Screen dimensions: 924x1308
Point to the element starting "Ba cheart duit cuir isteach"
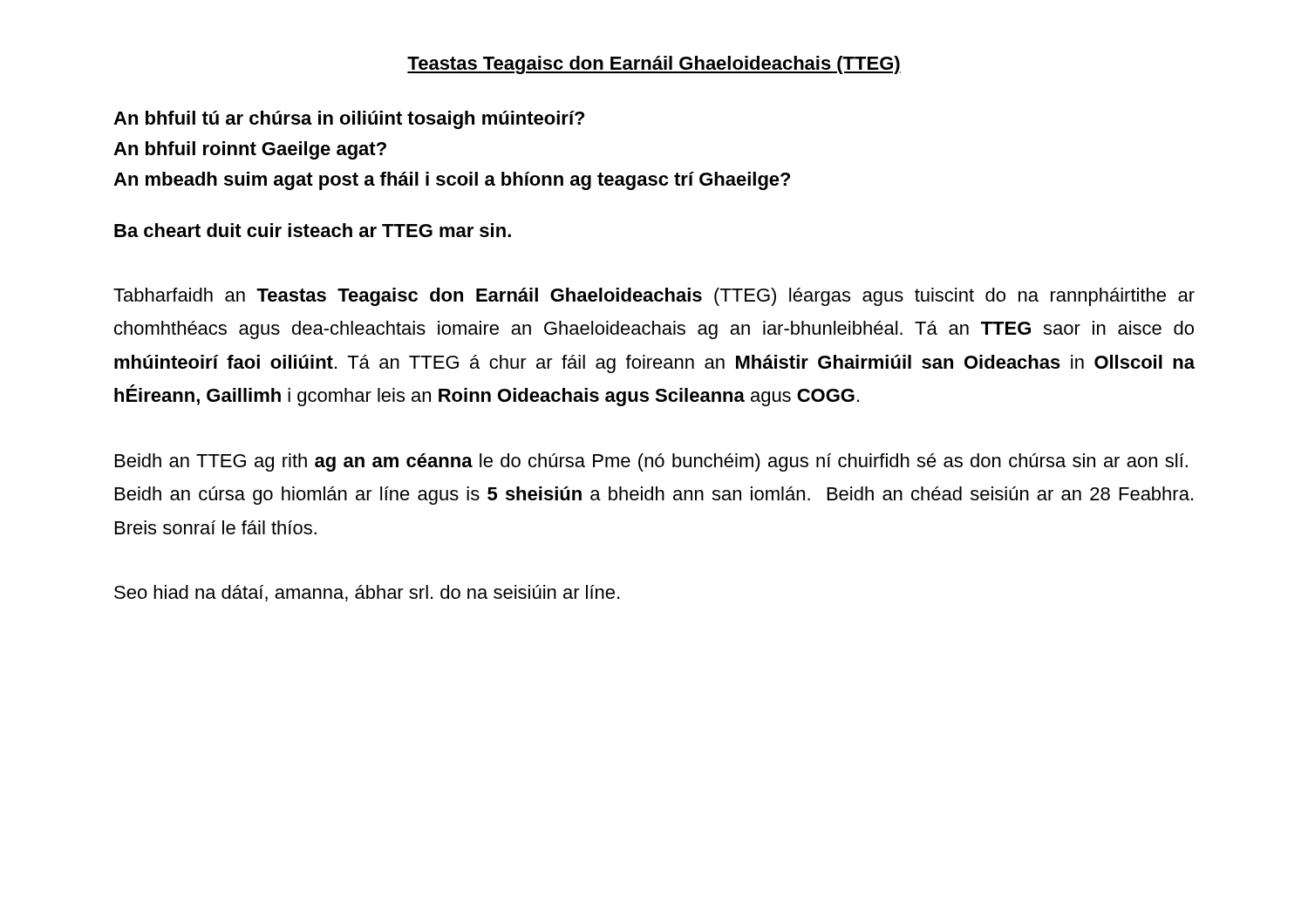pyautogui.click(x=313, y=230)
